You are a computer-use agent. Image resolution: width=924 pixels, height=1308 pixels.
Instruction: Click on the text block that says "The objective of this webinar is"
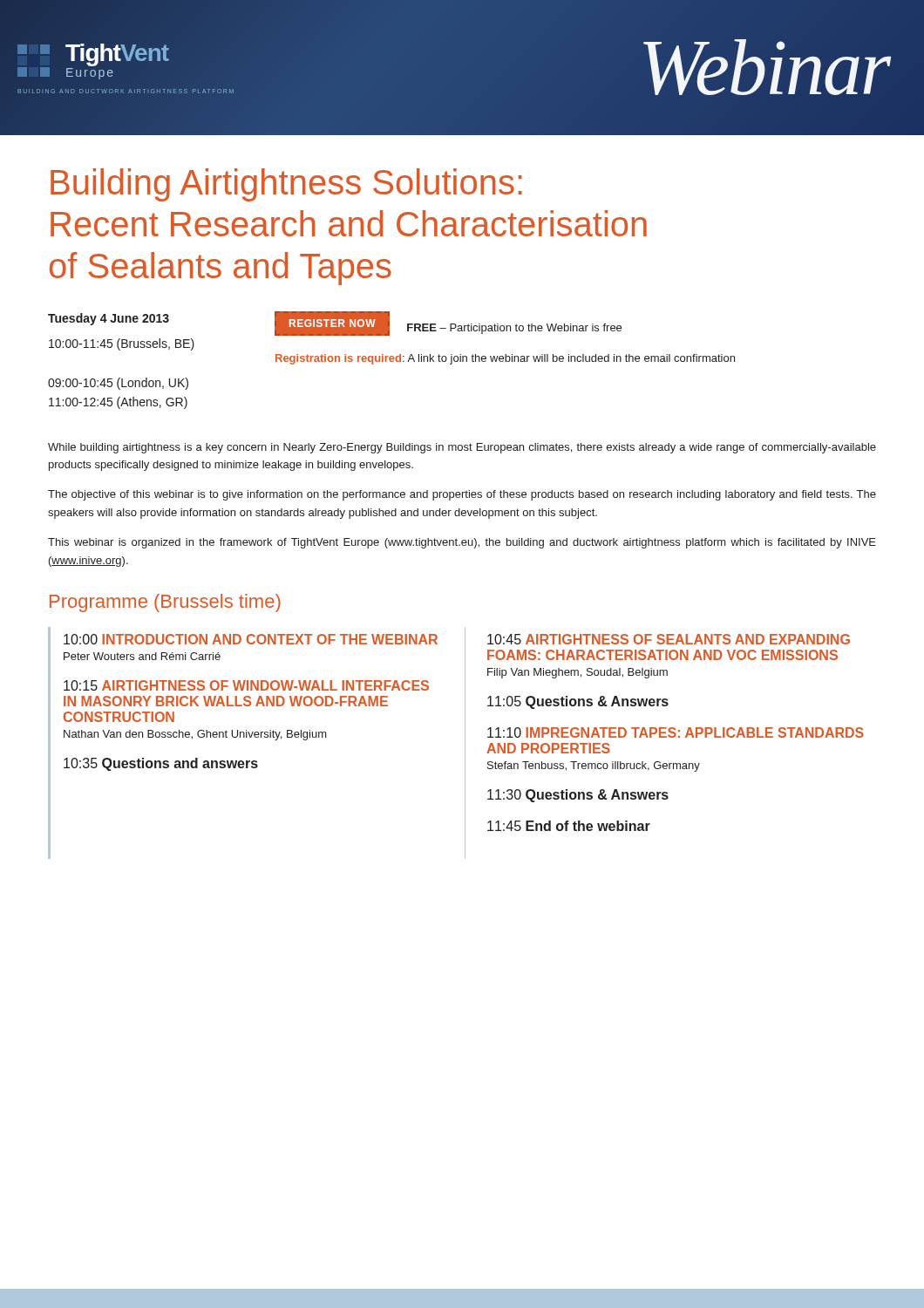point(462,504)
